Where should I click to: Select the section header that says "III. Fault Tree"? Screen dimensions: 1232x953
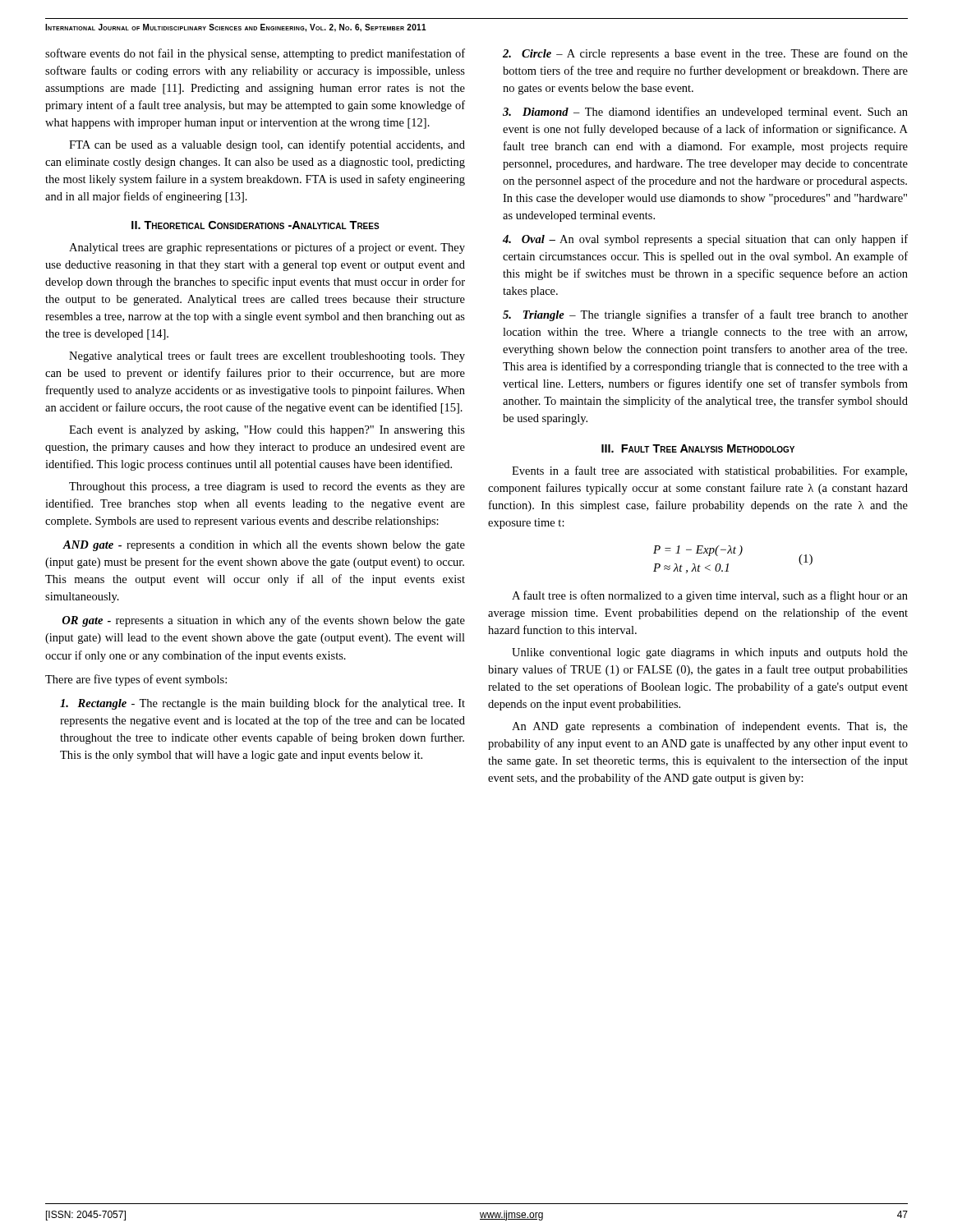(698, 449)
